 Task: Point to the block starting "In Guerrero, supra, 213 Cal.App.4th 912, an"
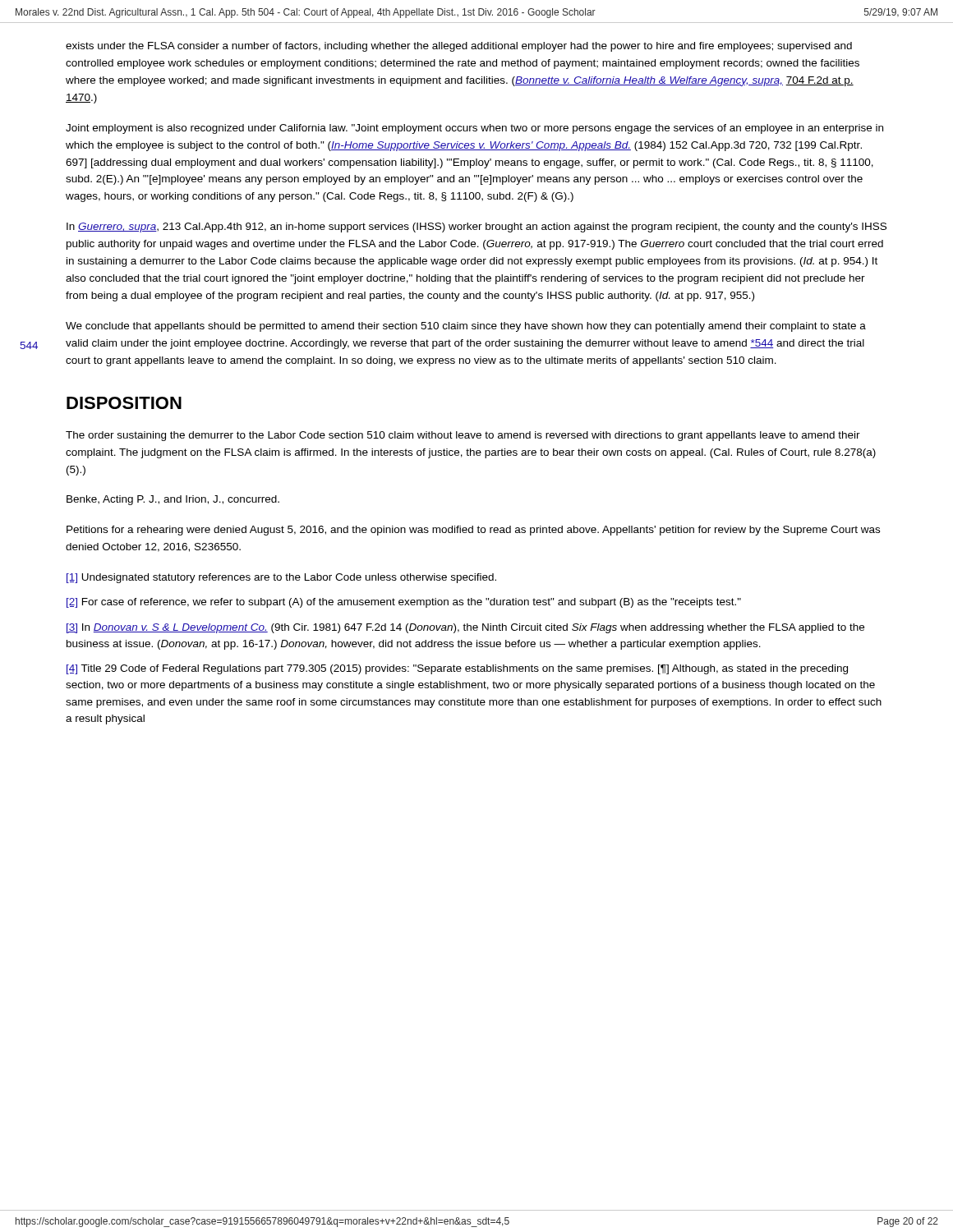pyautogui.click(x=476, y=261)
